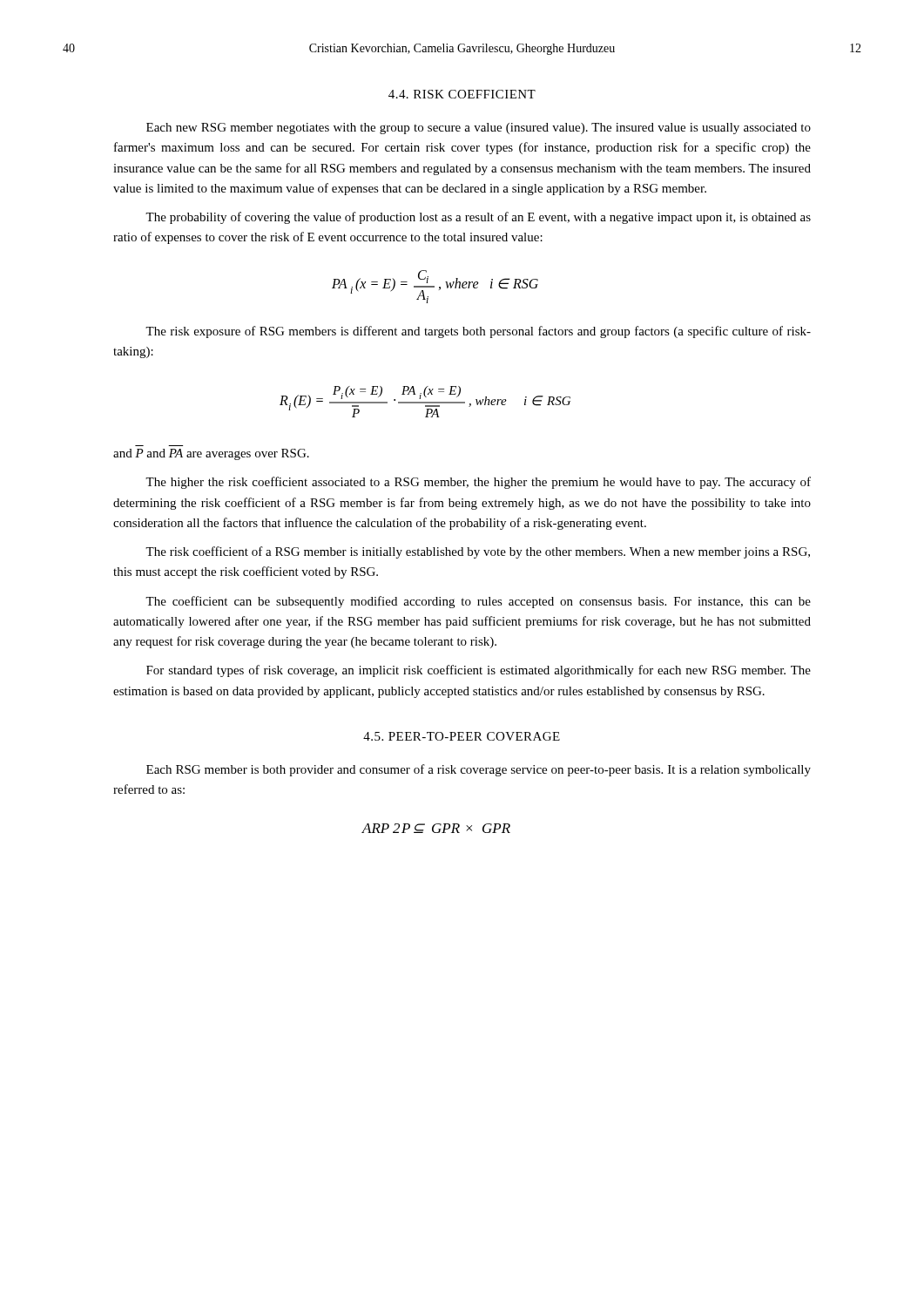Screen dimensions: 1307x924
Task: Find "4.4. RISK COEFFICIENT" on this page
Action: (x=462, y=94)
